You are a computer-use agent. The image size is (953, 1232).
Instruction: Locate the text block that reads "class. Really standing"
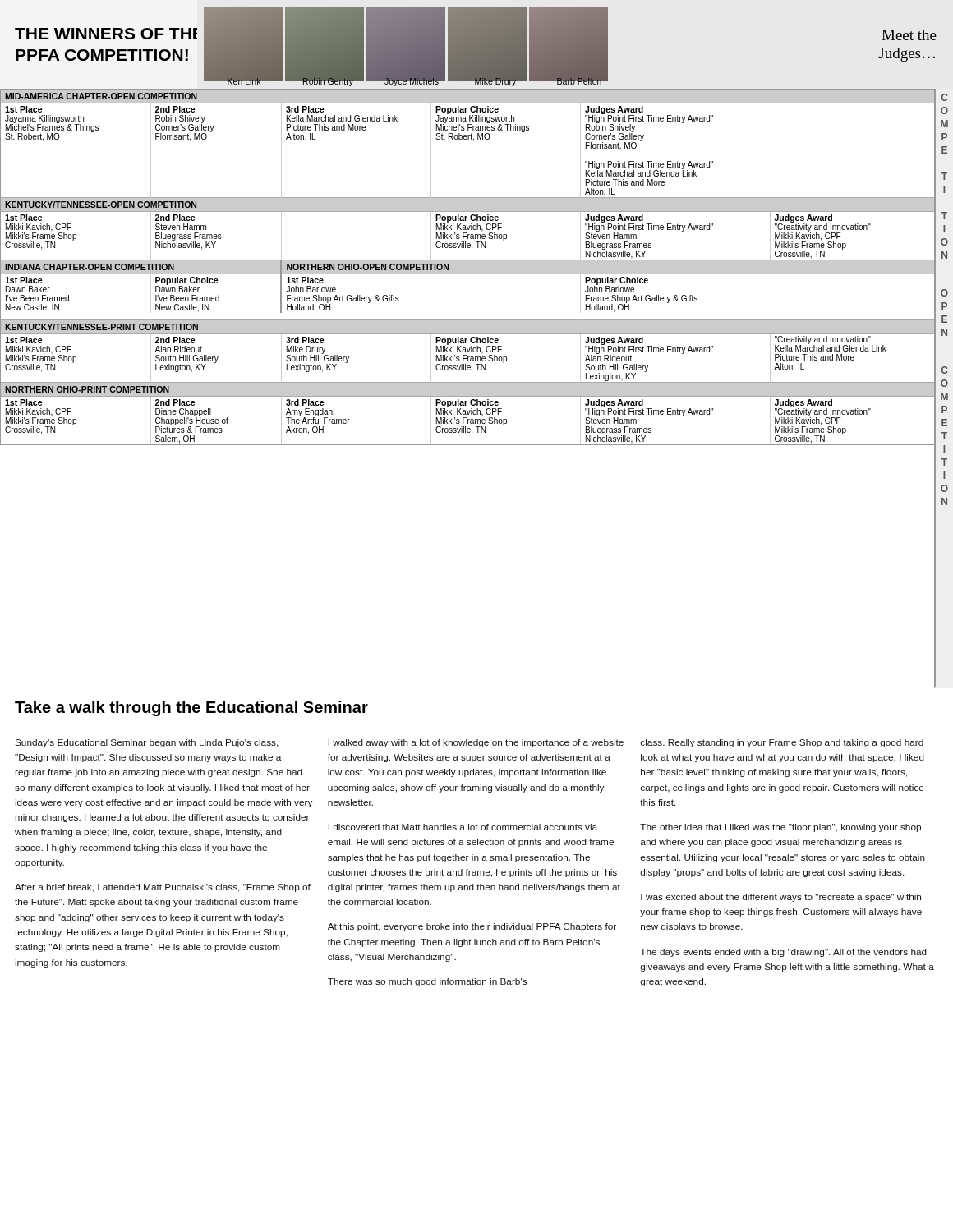pyautogui.click(x=789, y=862)
